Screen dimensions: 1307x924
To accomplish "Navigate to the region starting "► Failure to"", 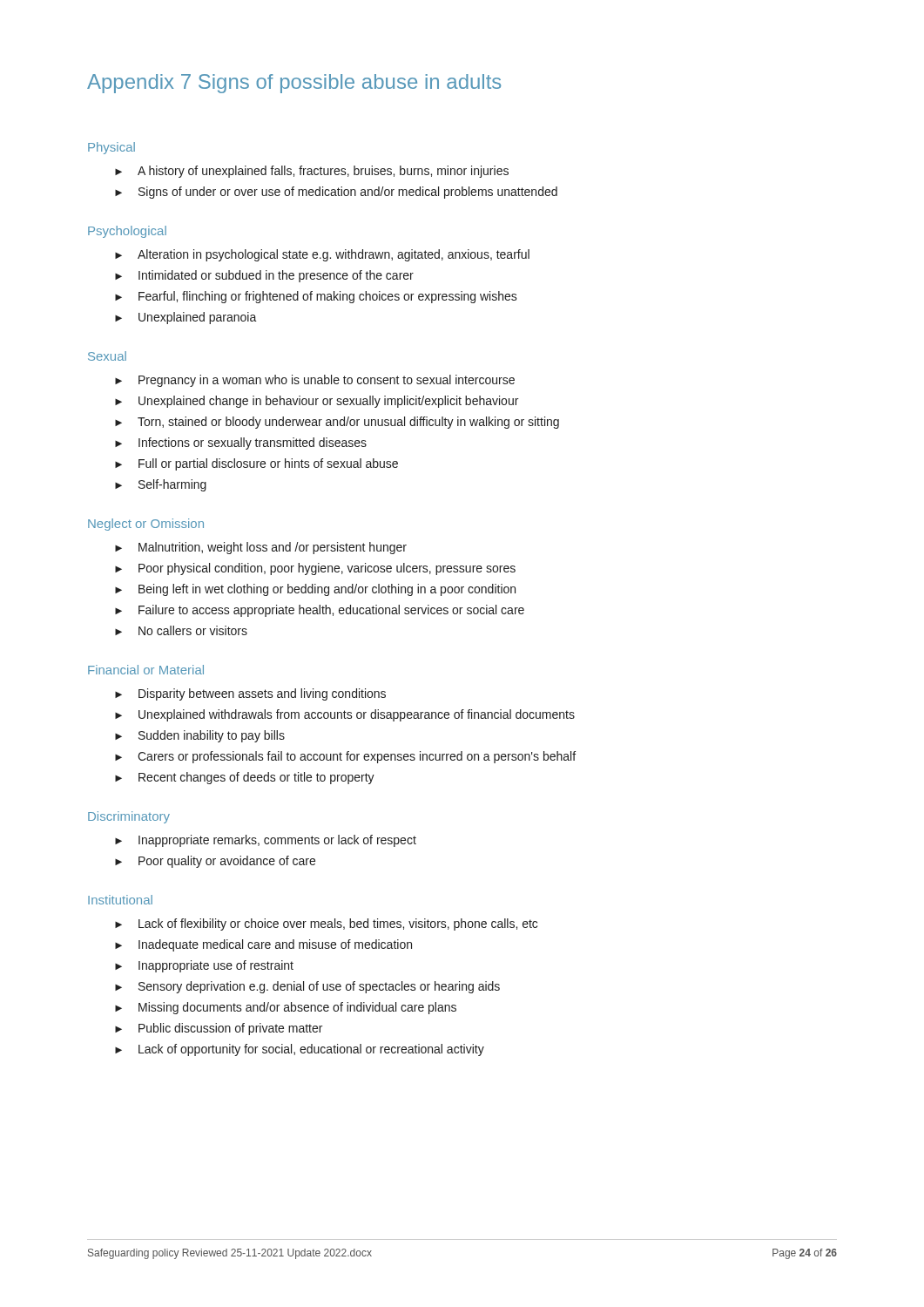I will coord(475,610).
